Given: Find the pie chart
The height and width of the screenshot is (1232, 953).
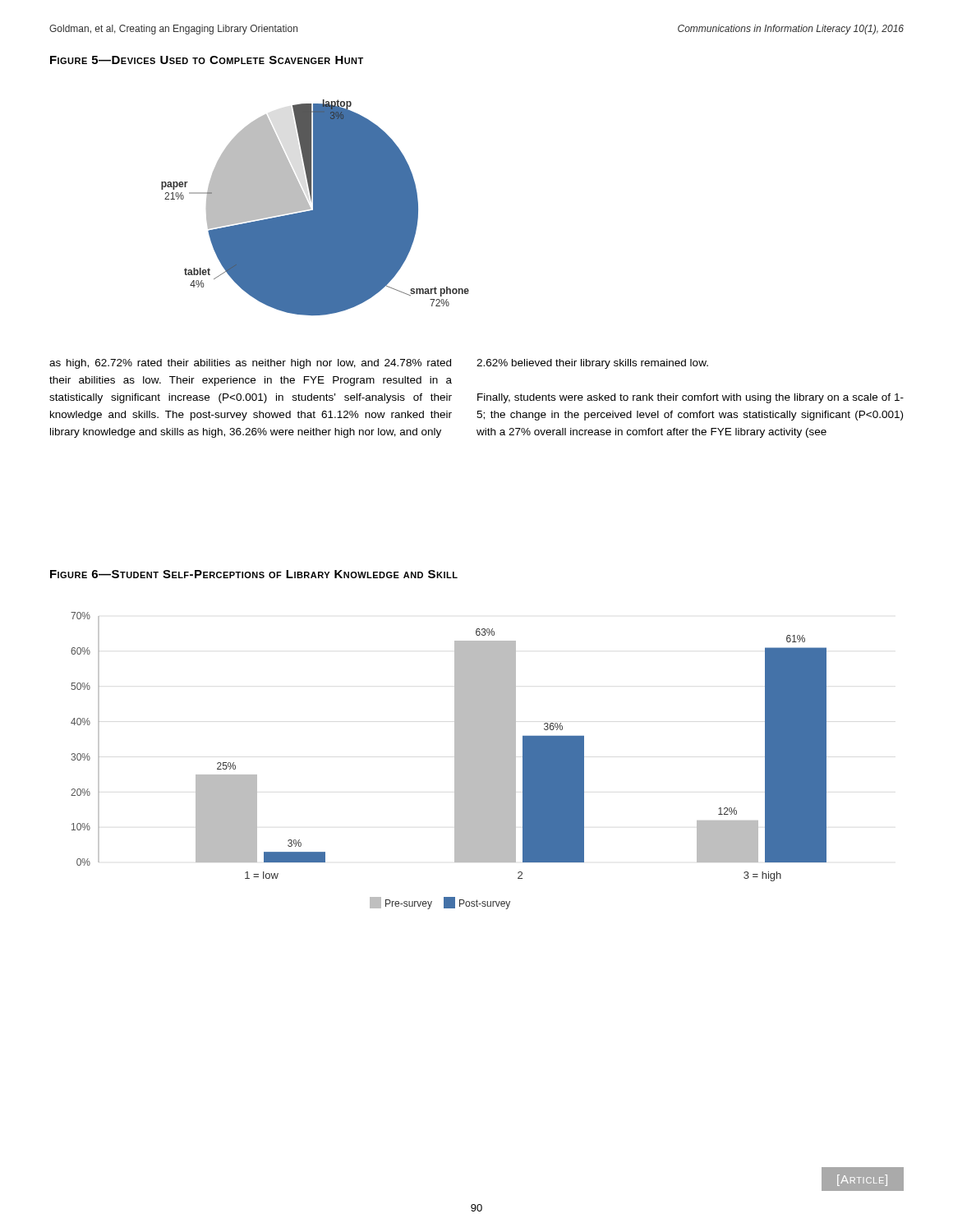Looking at the screenshot, I should click(x=312, y=209).
